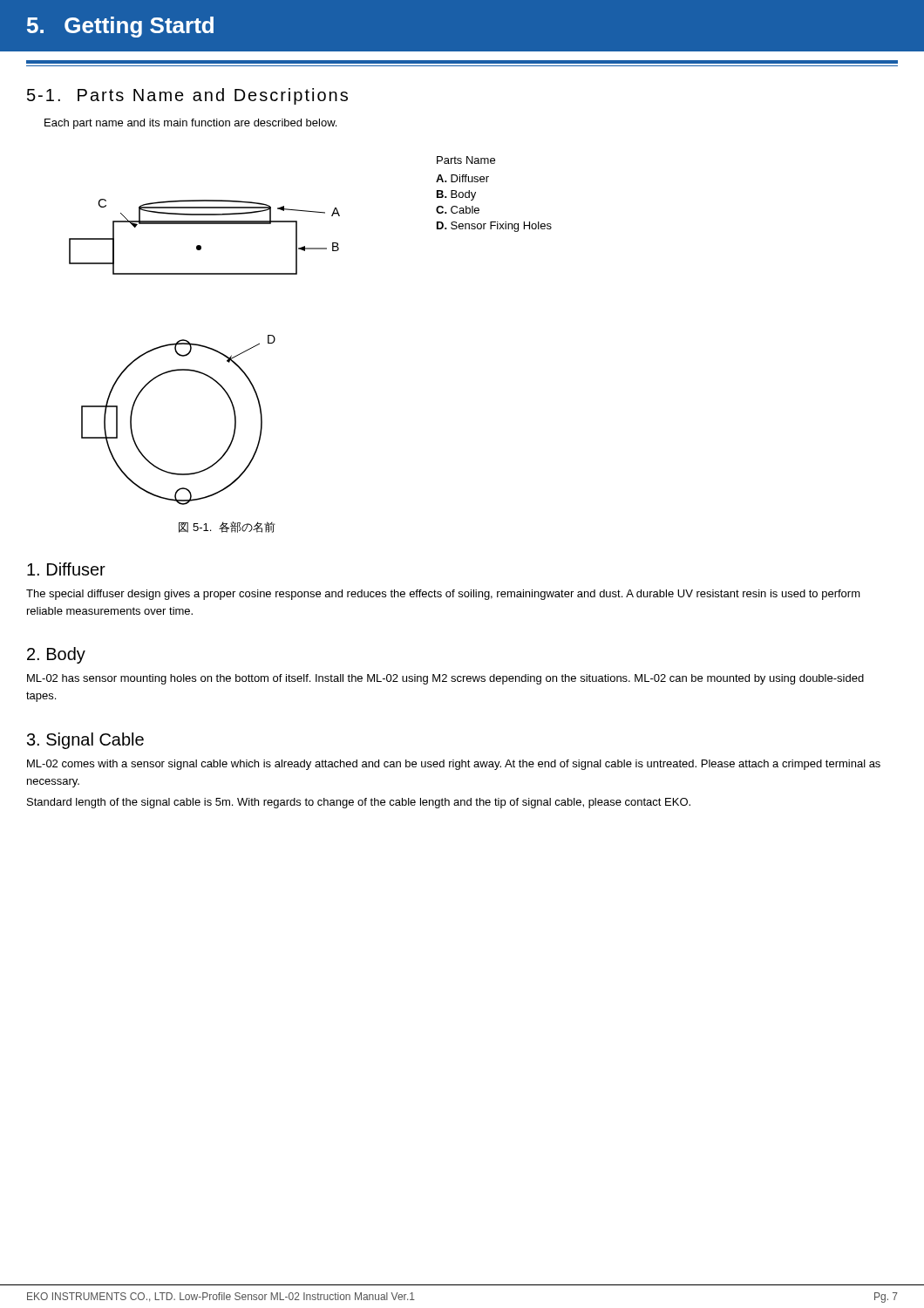
Task: Find the engineering diagram
Action: tap(227, 328)
